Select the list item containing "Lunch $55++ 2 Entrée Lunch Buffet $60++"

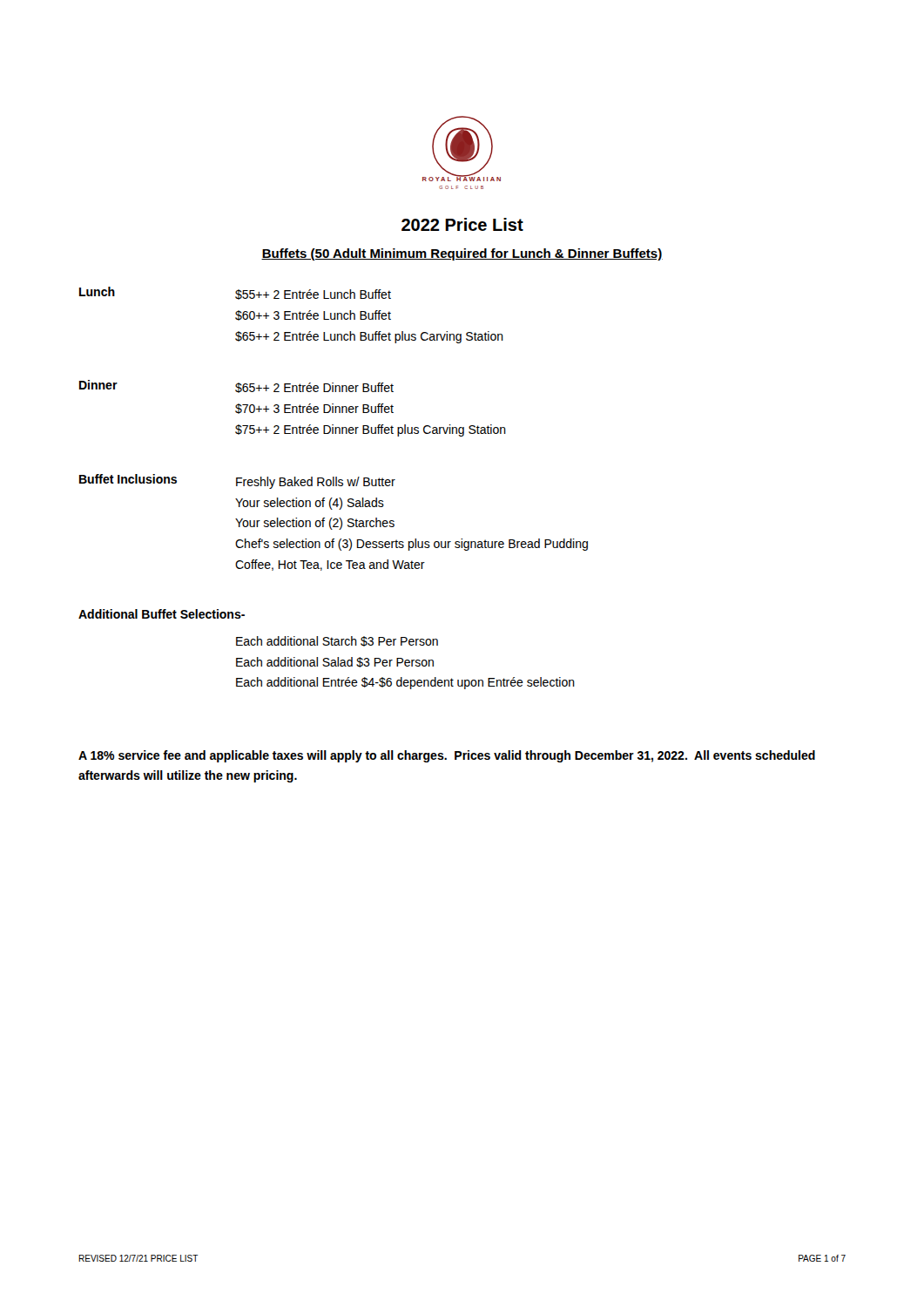tap(291, 316)
